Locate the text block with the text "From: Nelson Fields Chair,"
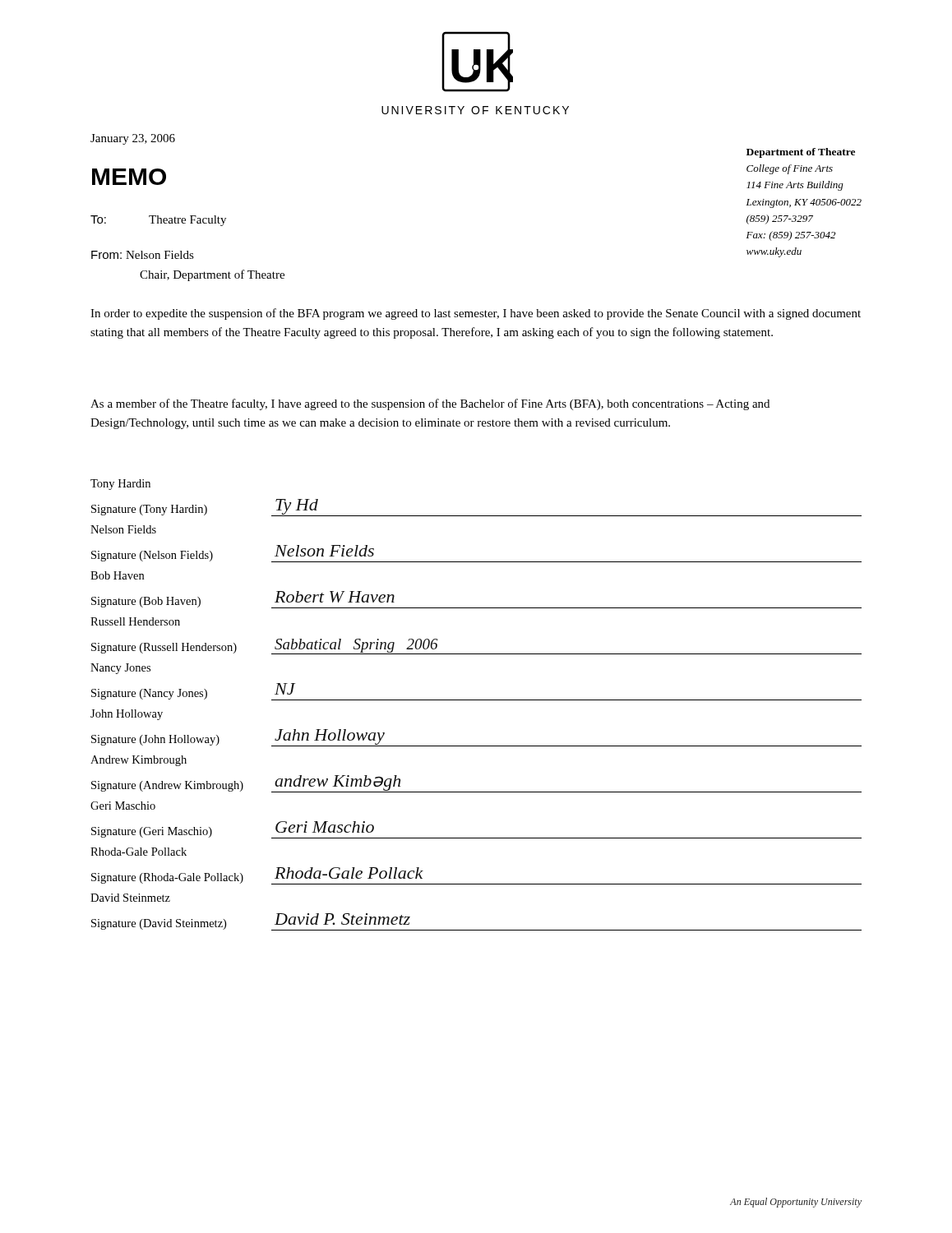The height and width of the screenshot is (1233, 952). (x=188, y=264)
